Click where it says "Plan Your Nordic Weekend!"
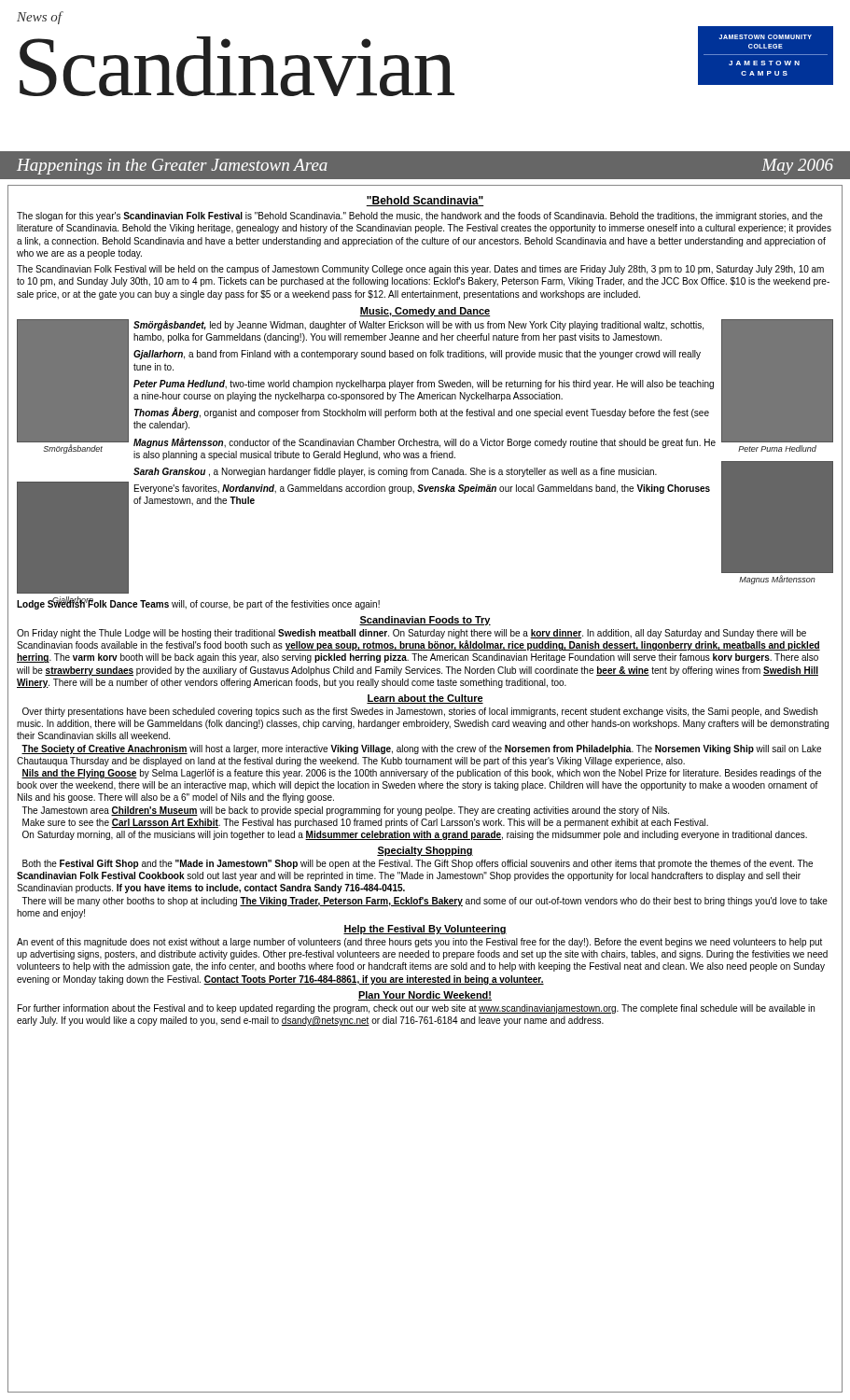This screenshot has width=850, height=1400. 425,995
